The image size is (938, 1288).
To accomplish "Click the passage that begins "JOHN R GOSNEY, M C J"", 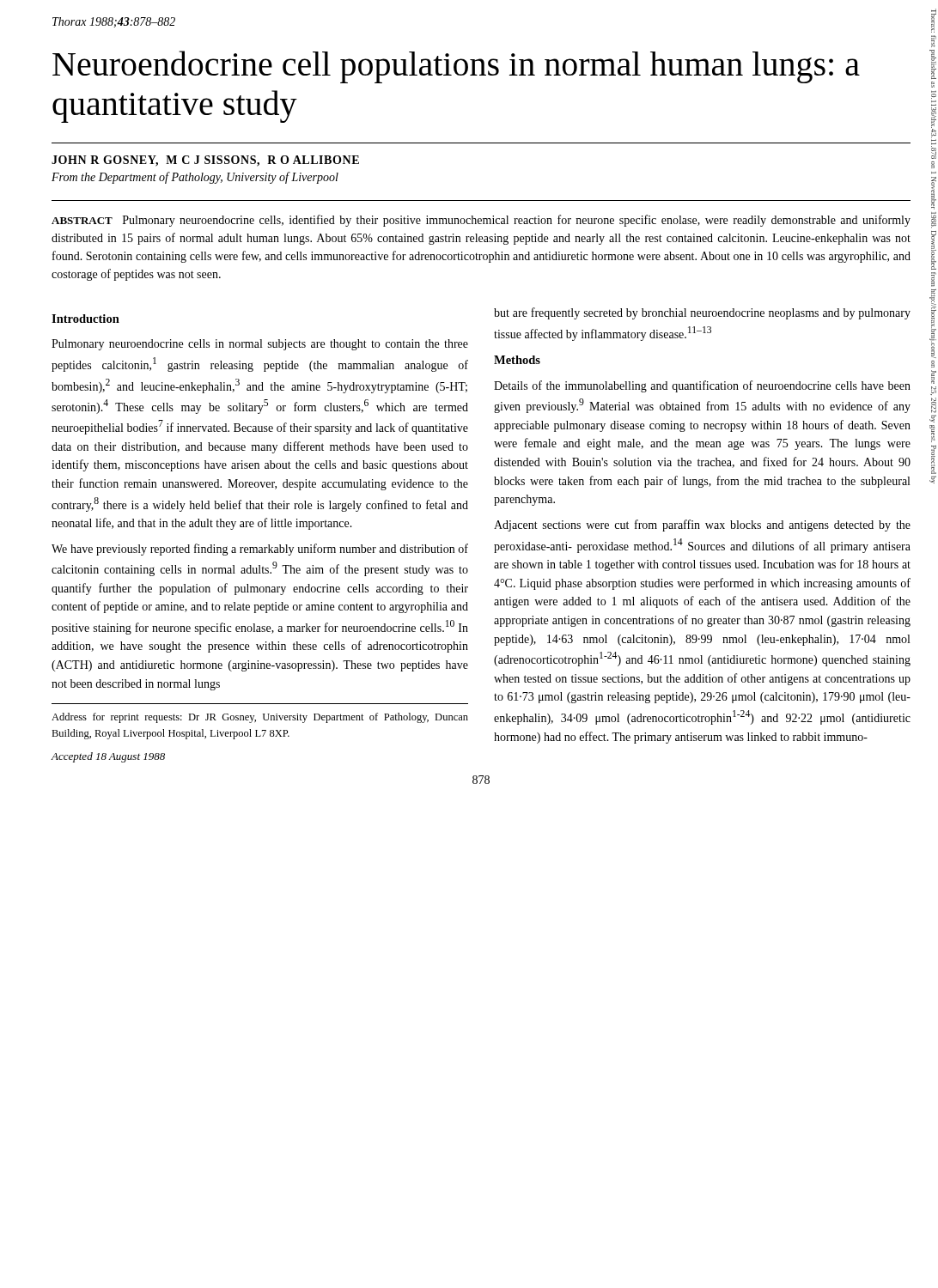I will (205, 161).
